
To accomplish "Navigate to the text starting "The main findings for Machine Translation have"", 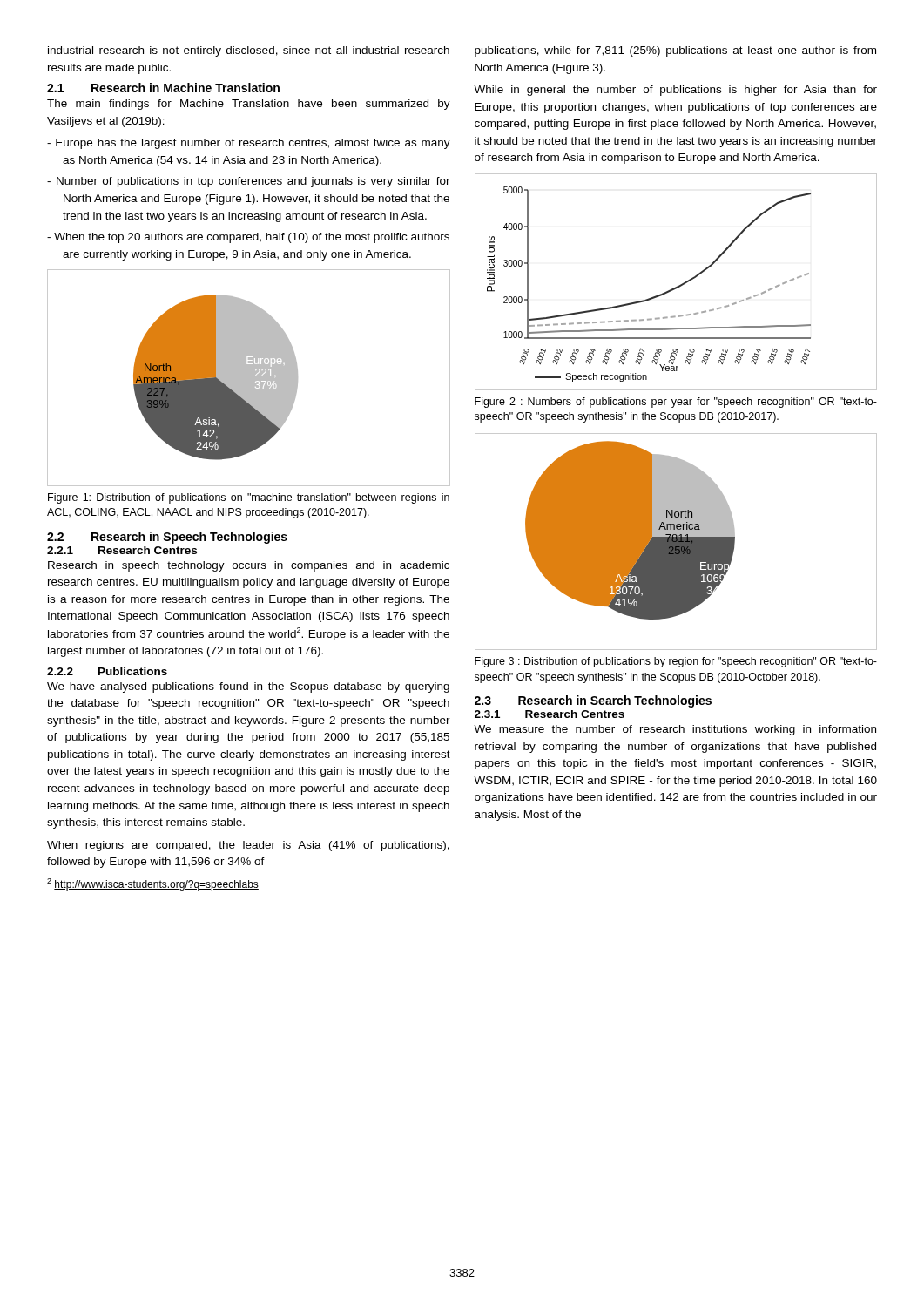I will coord(248,112).
